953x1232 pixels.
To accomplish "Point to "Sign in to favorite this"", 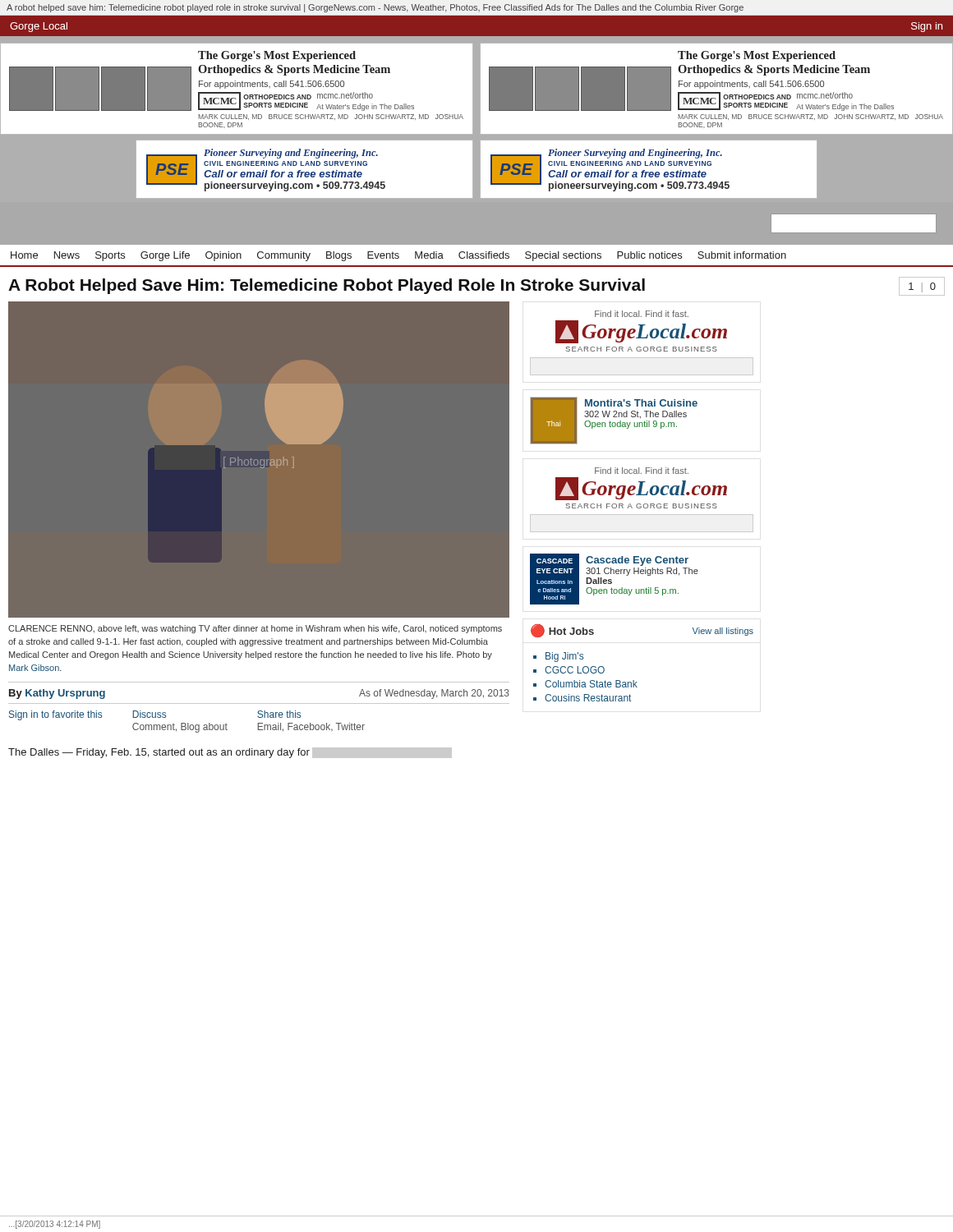I will pos(55,715).
